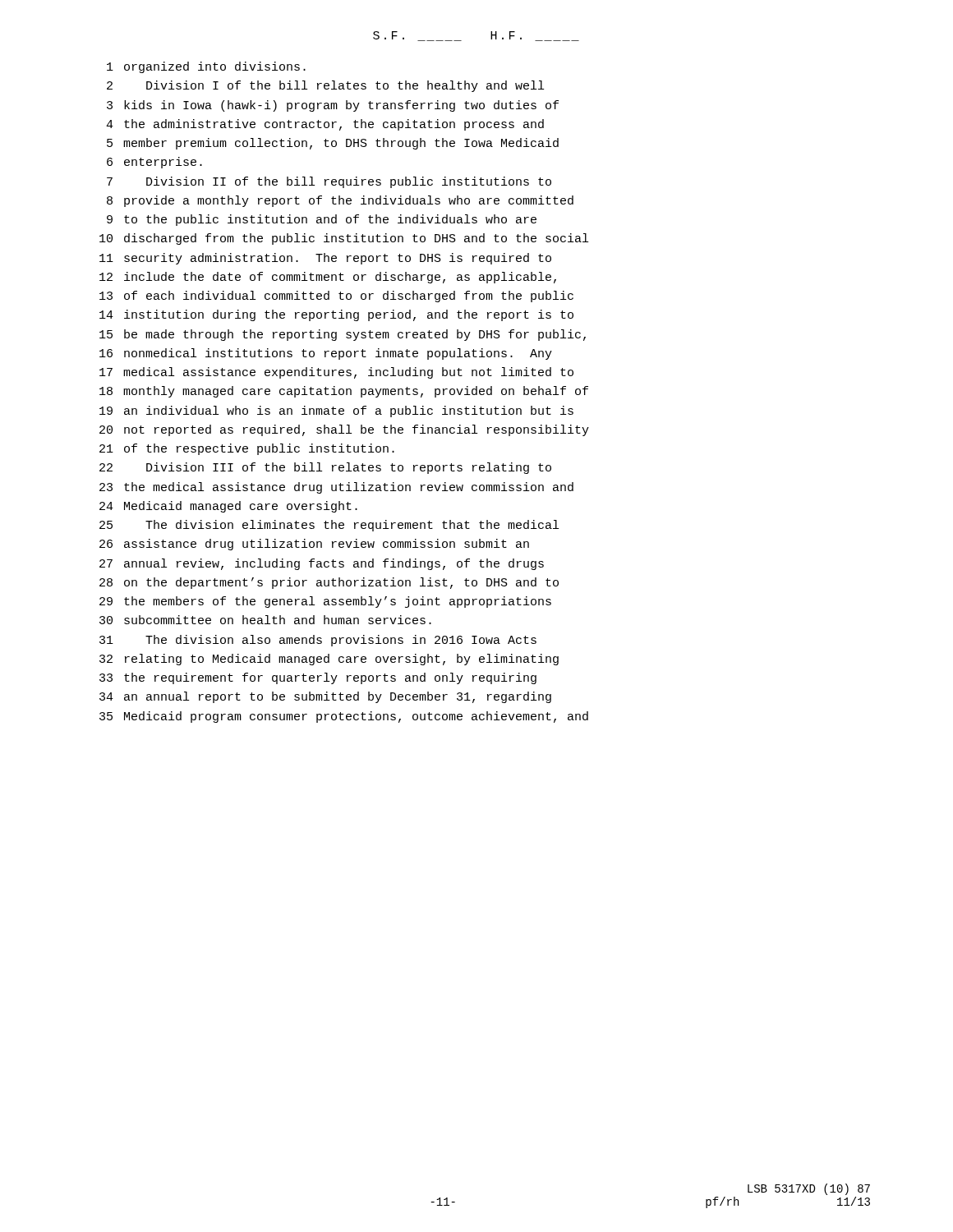The width and height of the screenshot is (953, 1232).
Task: Locate the text block starting "25 The division eliminates the"
Action: coord(476,574)
